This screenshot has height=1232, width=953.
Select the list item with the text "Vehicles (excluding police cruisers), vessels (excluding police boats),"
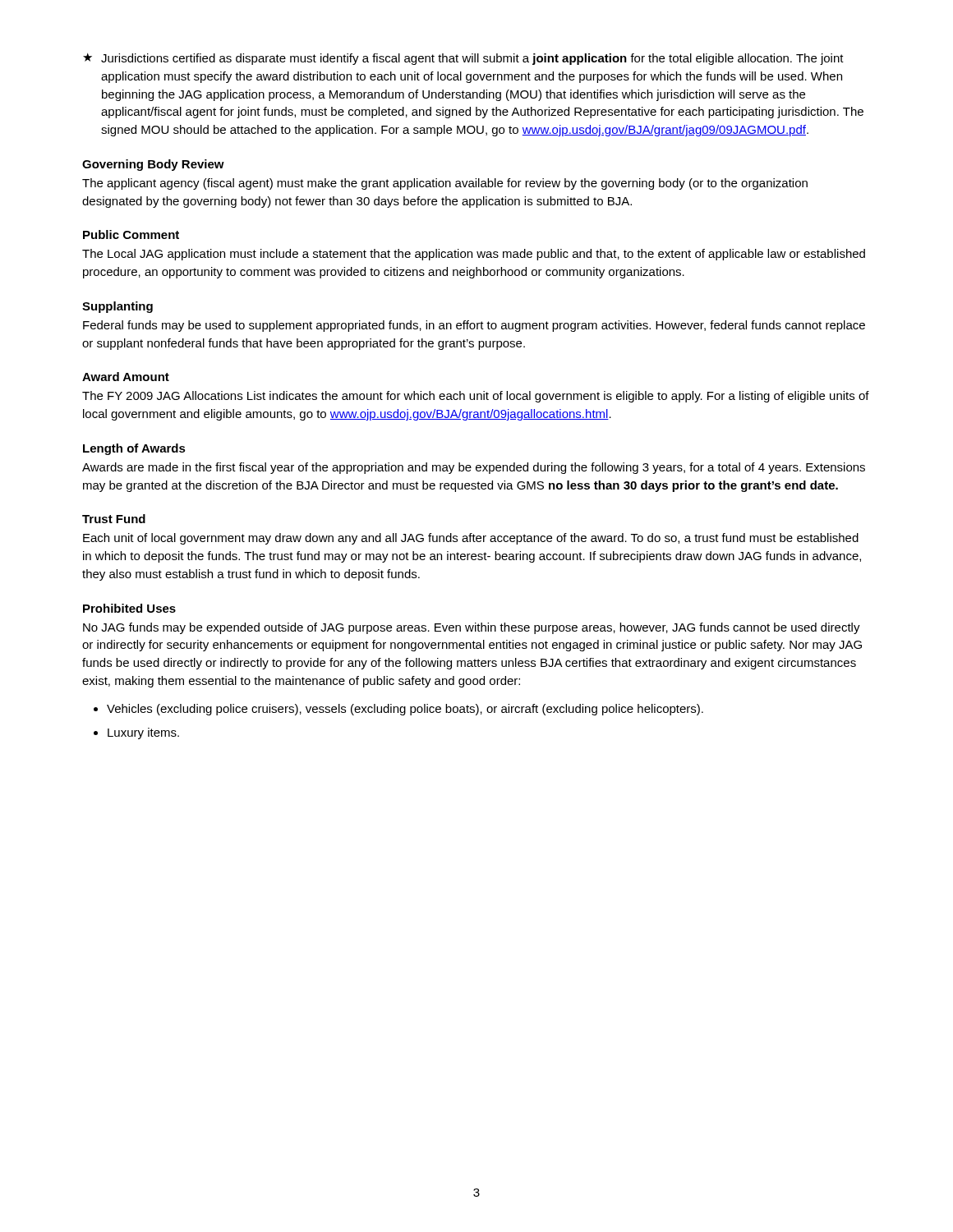click(405, 708)
